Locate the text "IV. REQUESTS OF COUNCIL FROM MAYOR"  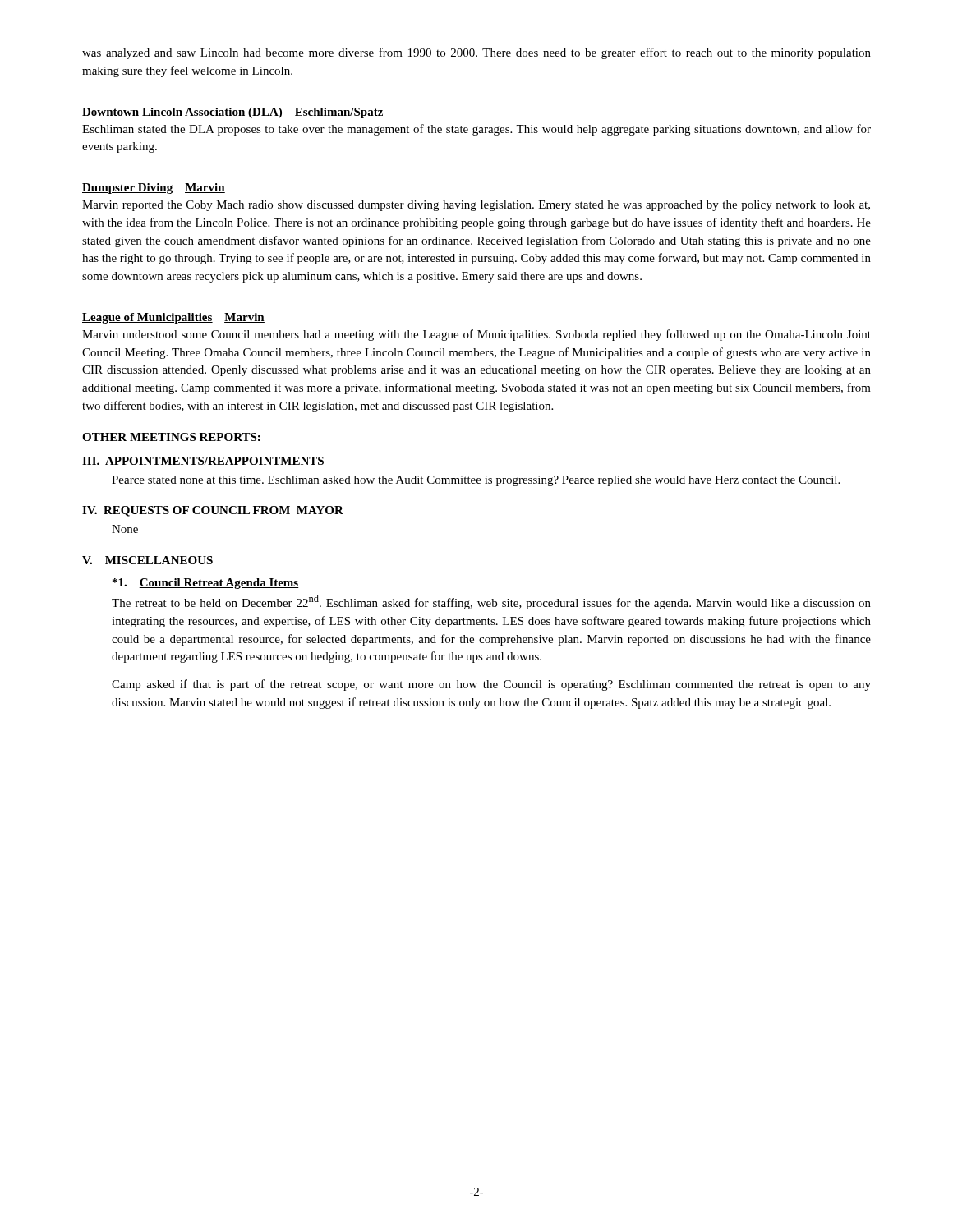(x=213, y=510)
